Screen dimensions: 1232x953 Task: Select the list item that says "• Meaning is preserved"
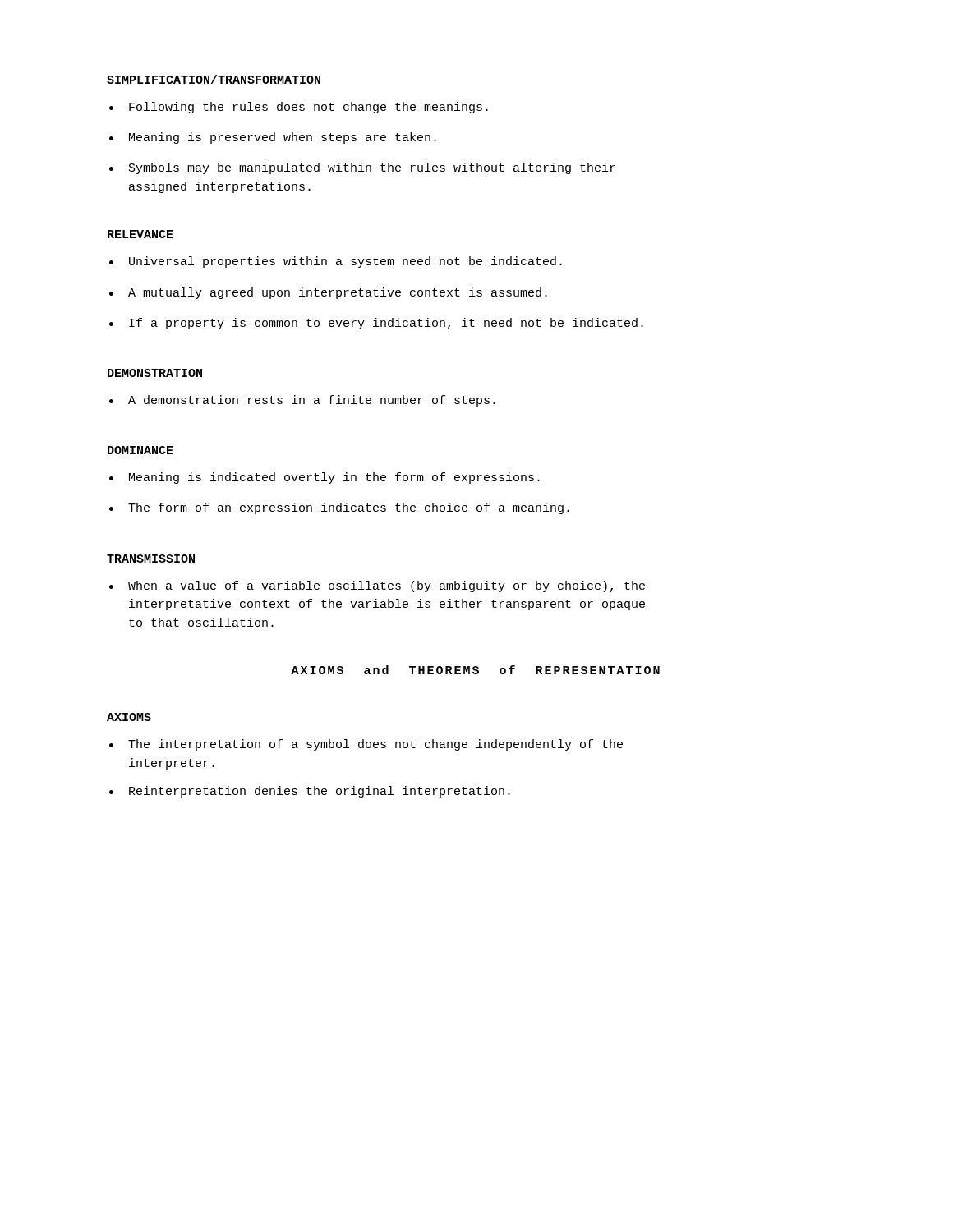(x=273, y=140)
